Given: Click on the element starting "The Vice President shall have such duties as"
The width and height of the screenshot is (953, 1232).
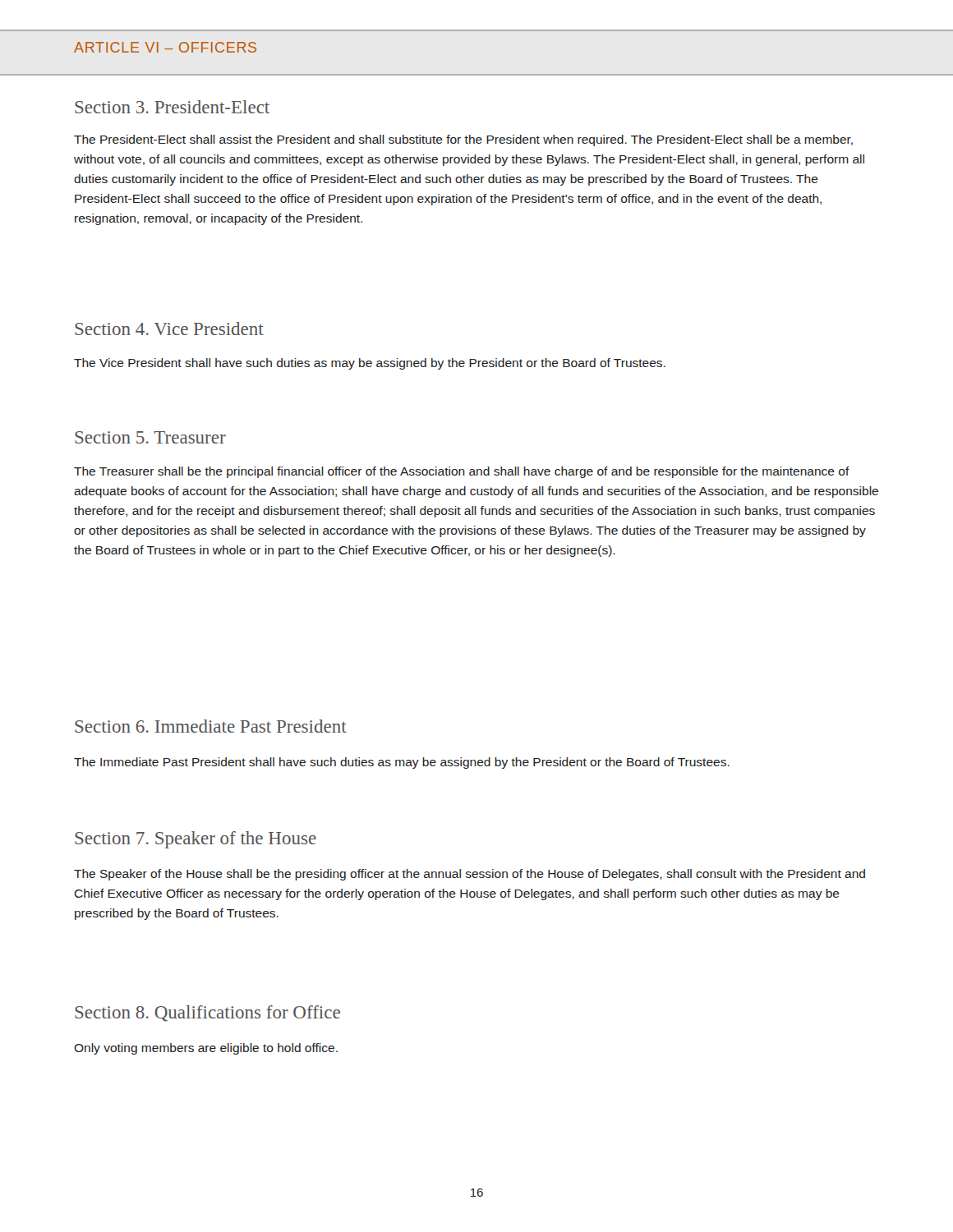Looking at the screenshot, I should [370, 363].
